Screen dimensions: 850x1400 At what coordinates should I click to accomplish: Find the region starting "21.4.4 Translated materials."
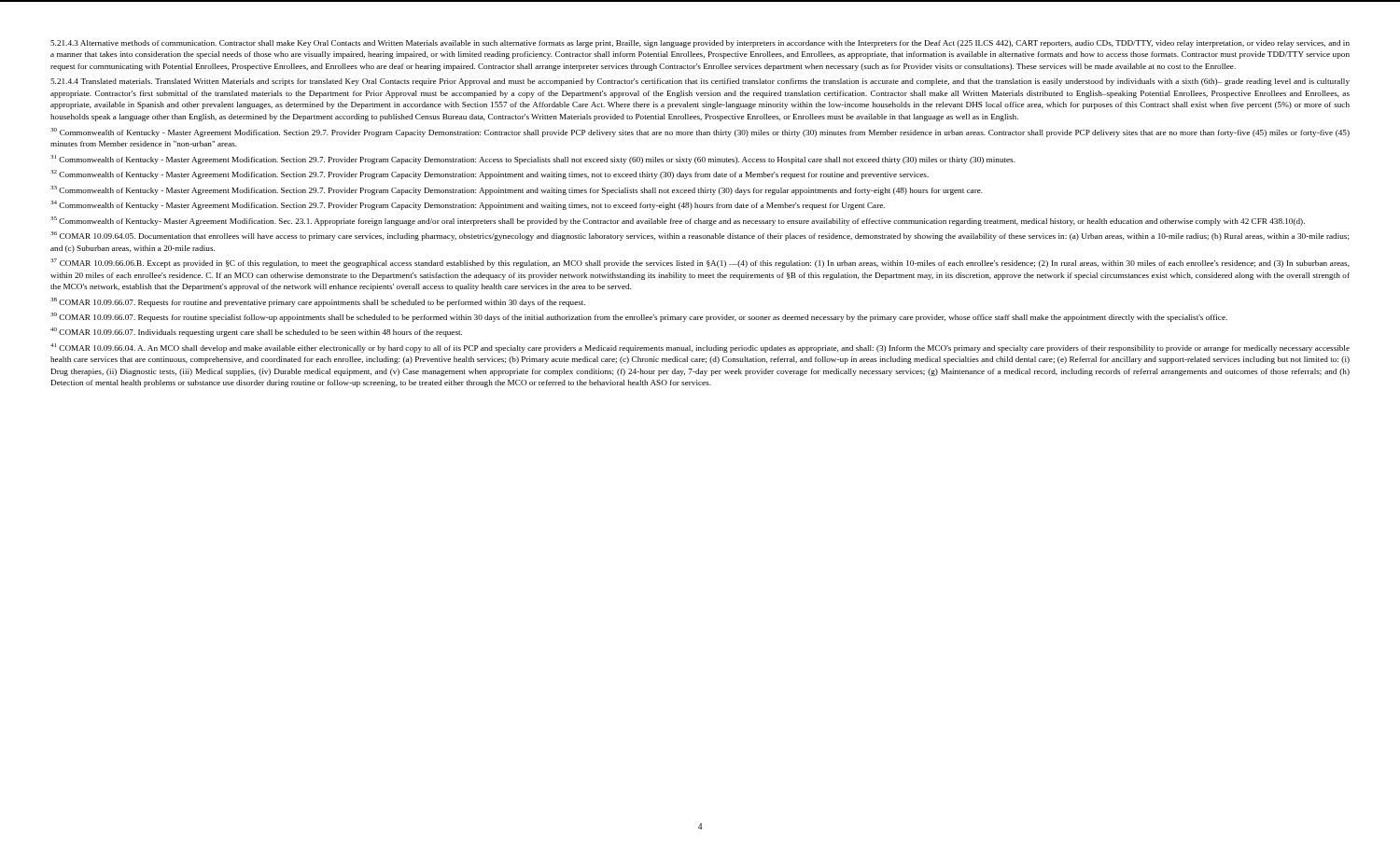(700, 99)
